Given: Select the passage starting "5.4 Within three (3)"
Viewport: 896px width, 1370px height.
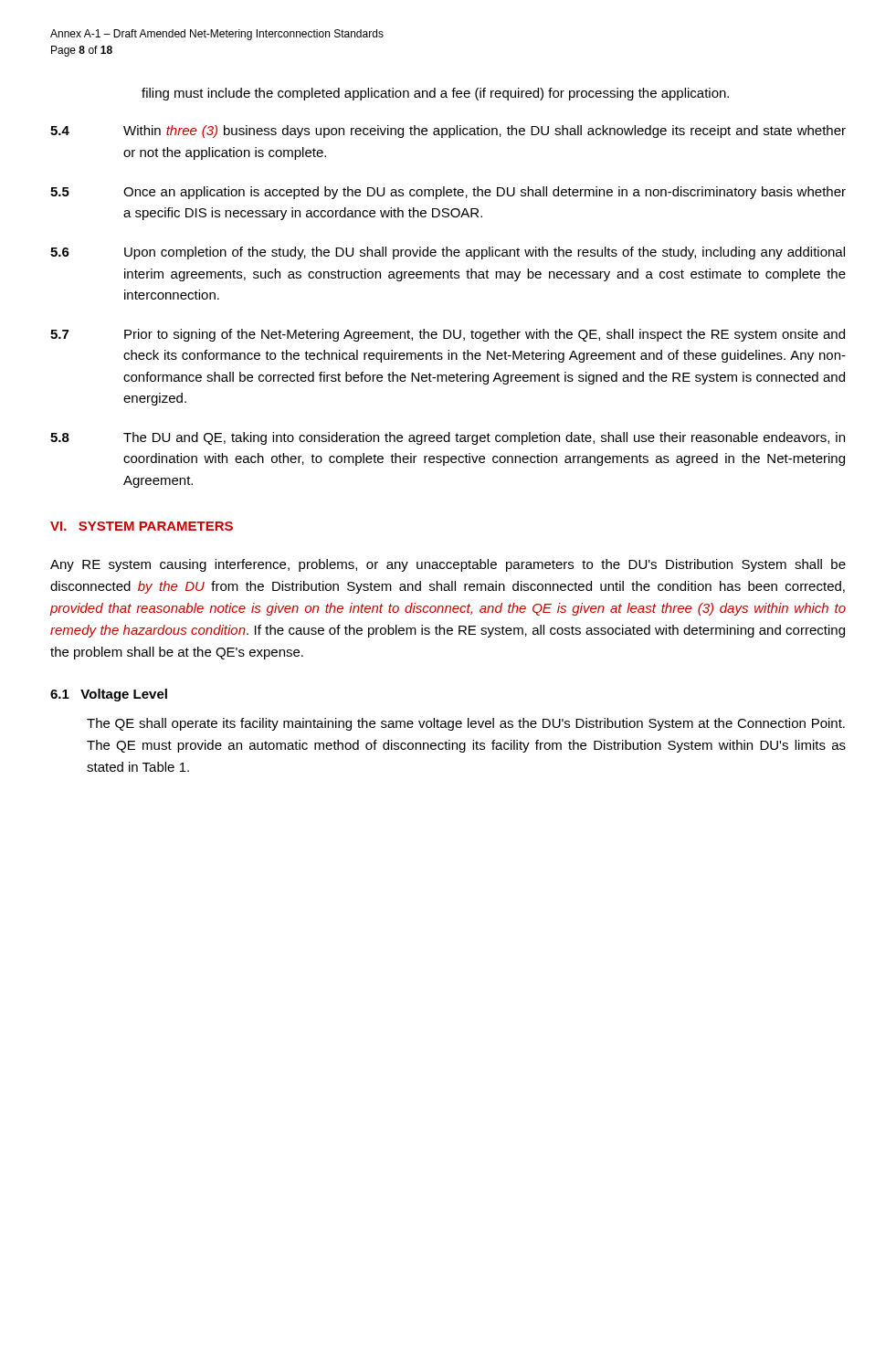Looking at the screenshot, I should point(448,141).
